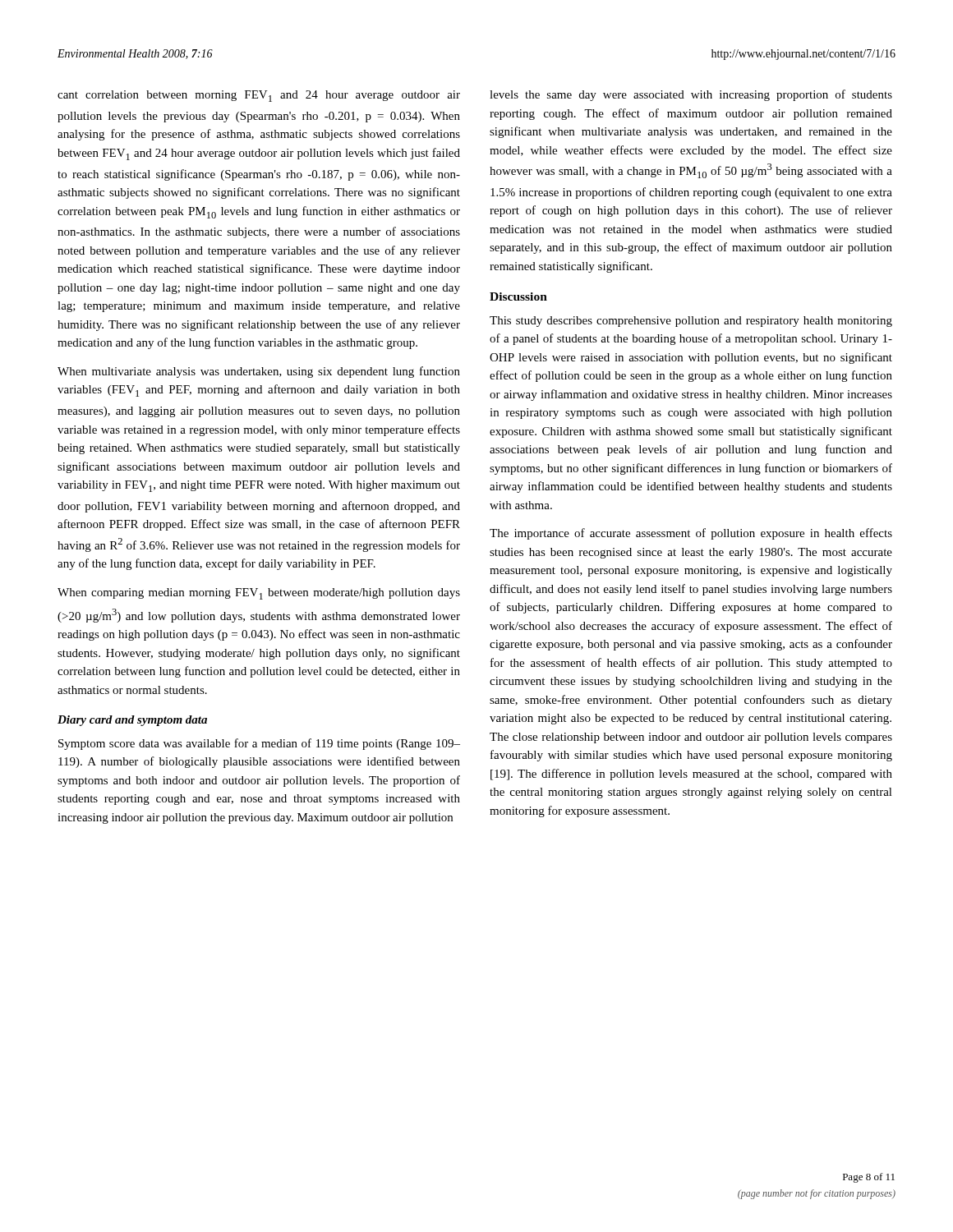Screen dimensions: 1232x953
Task: Navigate to the element starting "levels the same day were associated with increasing"
Action: pyautogui.click(x=691, y=180)
